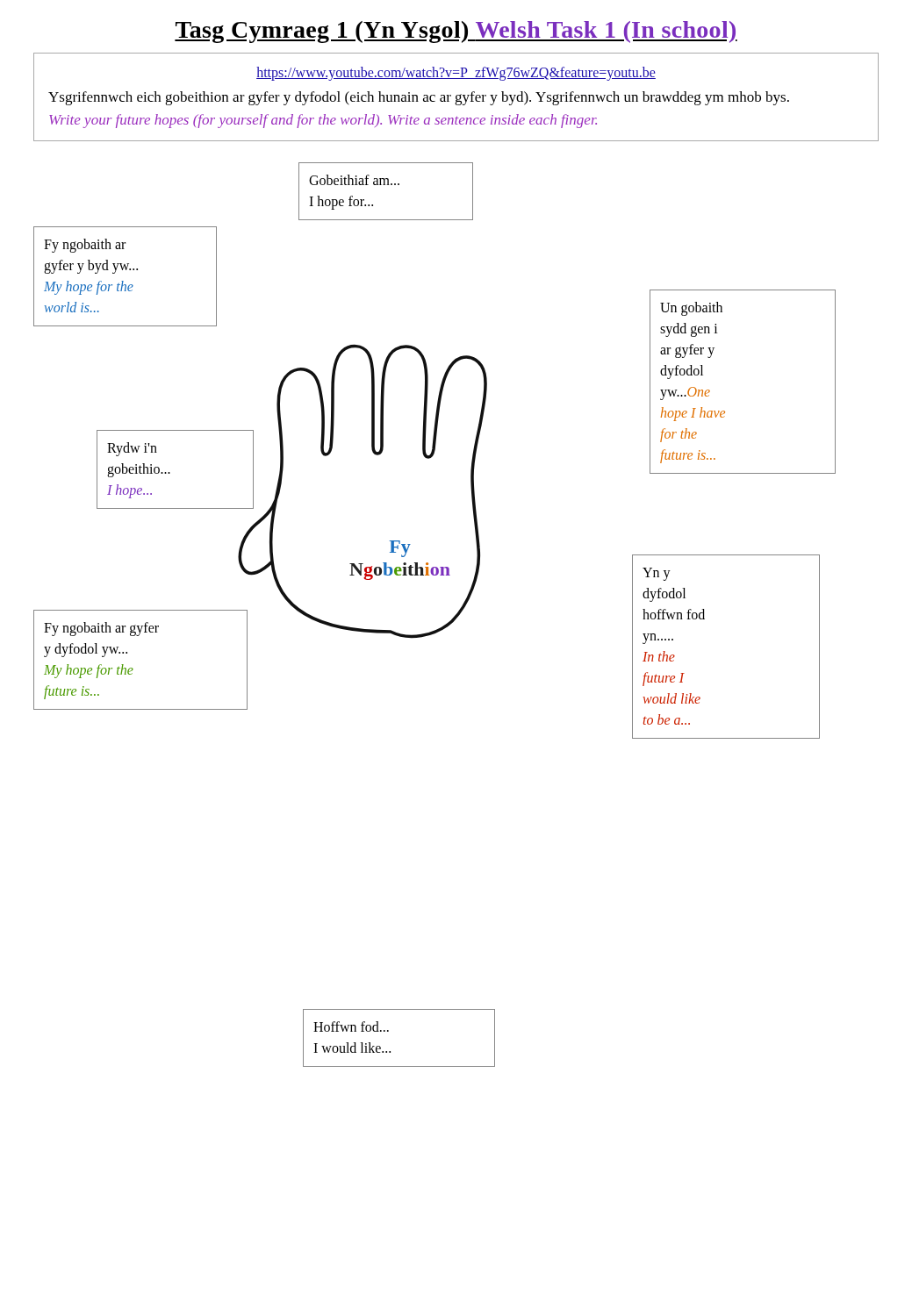Locate the element starting "Hoffwn fod...I would like..."
912x1316 pixels.
pos(353,1037)
